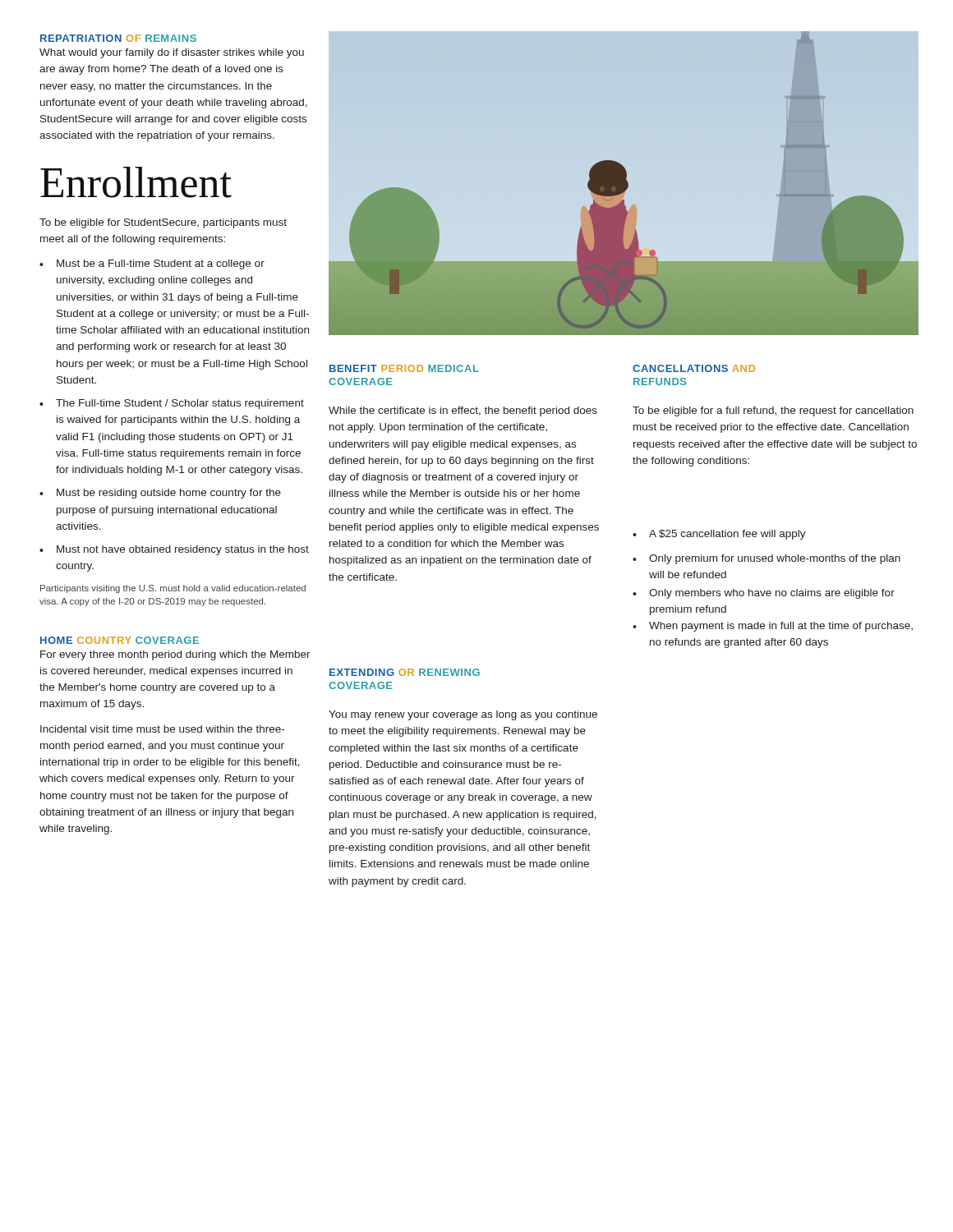Select the list item that reads "• Must be residing outside home"
This screenshot has width=953, height=1232.
coord(175,510)
